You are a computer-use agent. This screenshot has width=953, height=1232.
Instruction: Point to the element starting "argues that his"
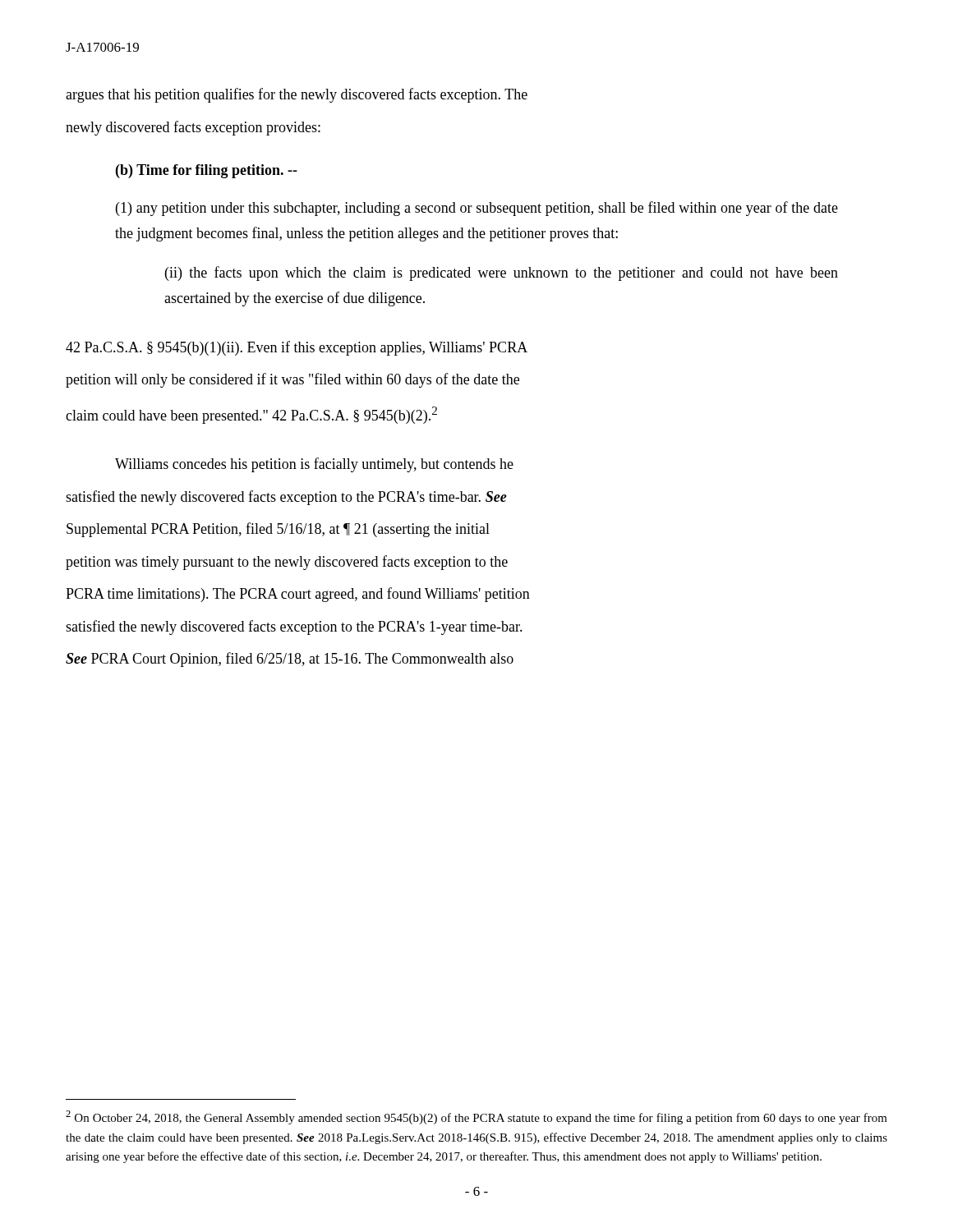point(297,94)
